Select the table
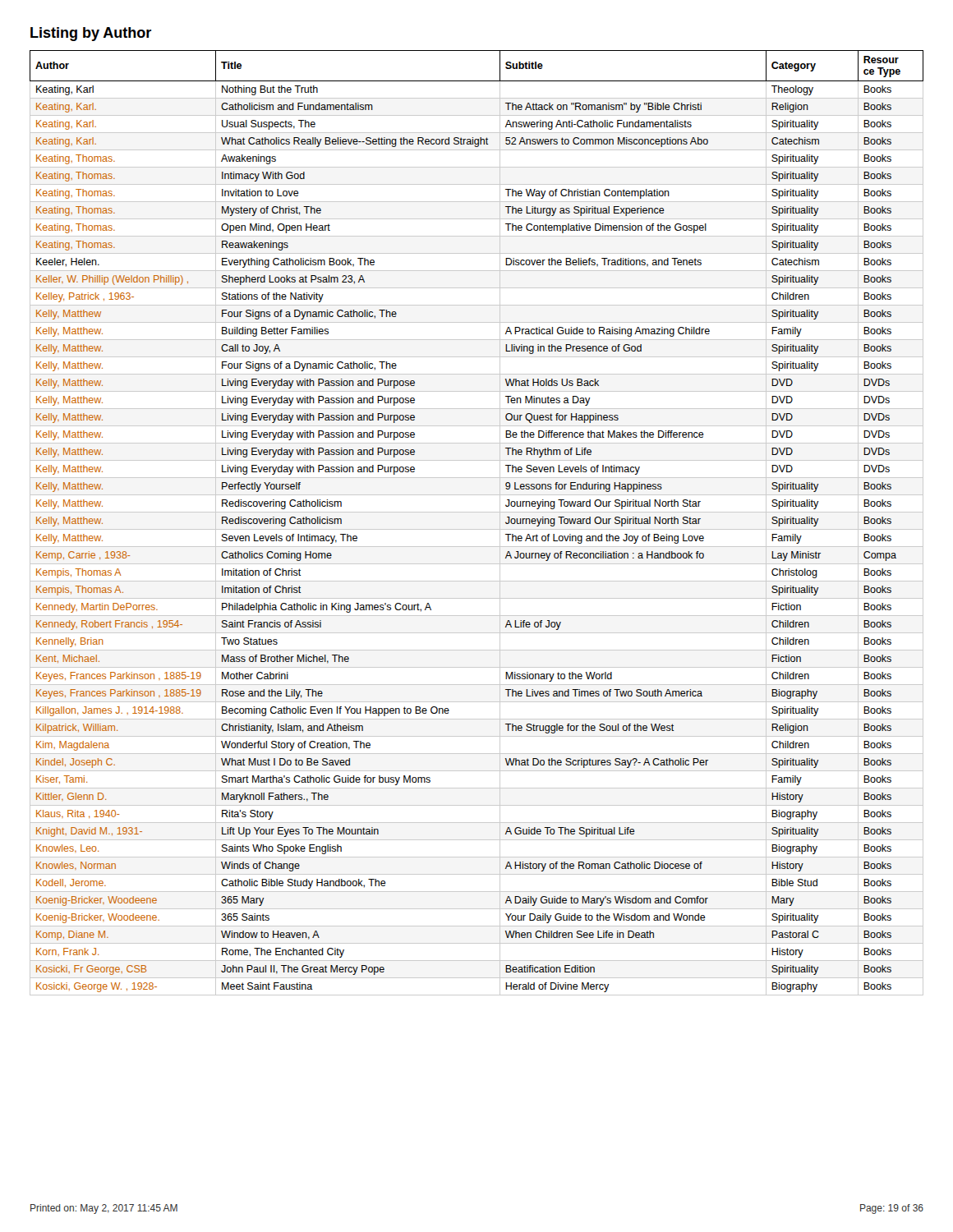953x1232 pixels. point(476,523)
